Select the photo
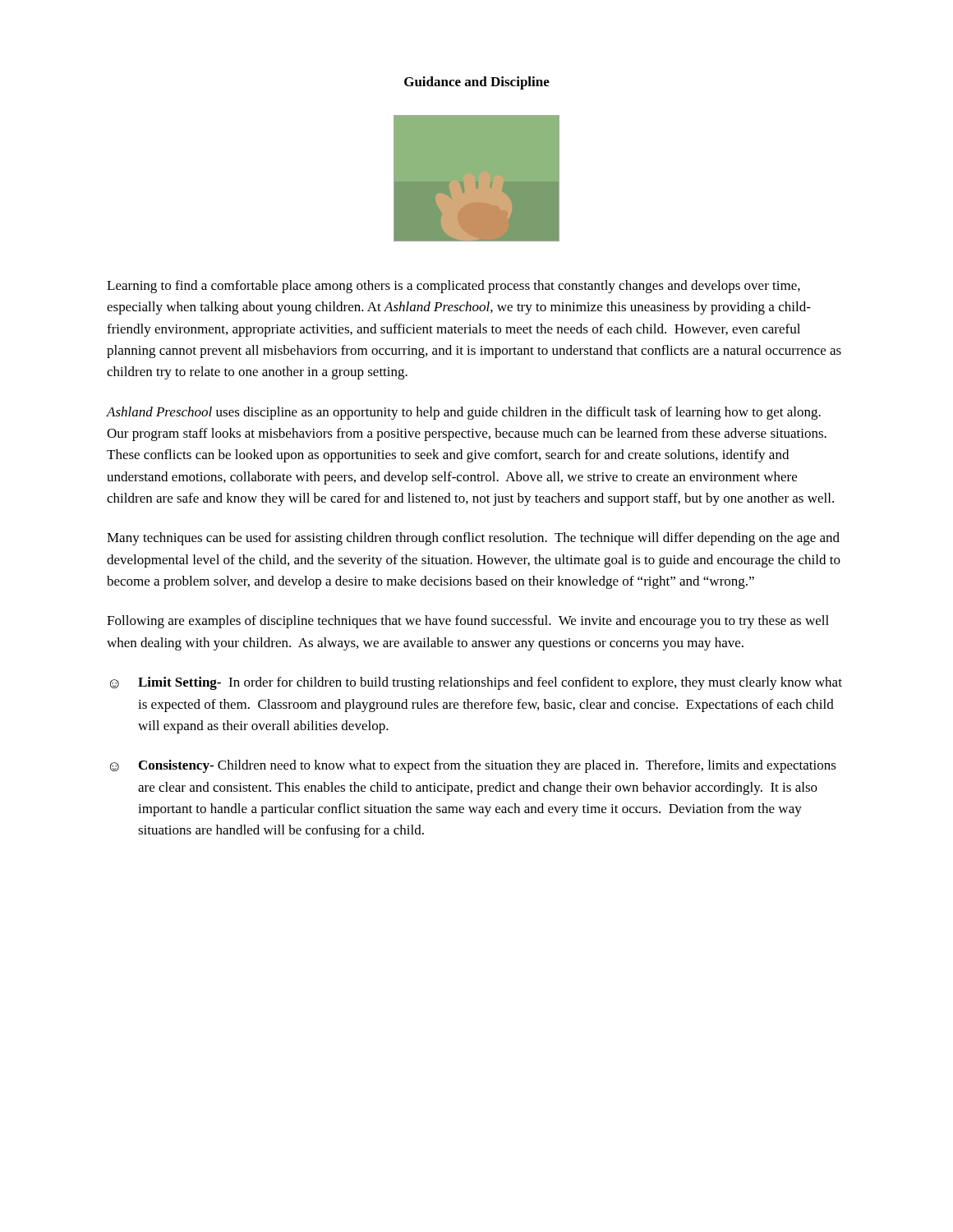953x1232 pixels. pos(476,180)
